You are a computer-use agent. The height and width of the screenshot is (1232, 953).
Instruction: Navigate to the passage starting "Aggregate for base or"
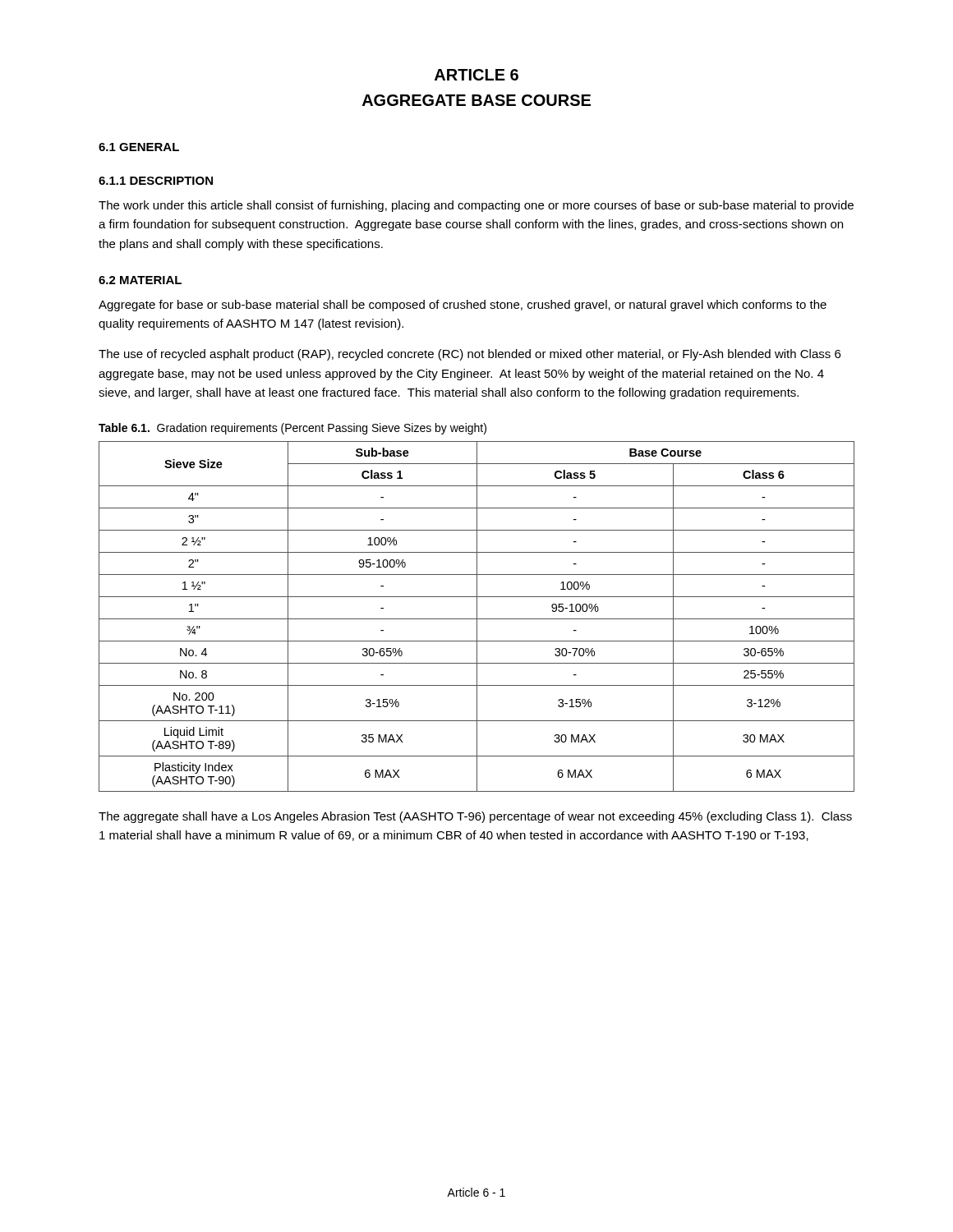pyautogui.click(x=463, y=314)
